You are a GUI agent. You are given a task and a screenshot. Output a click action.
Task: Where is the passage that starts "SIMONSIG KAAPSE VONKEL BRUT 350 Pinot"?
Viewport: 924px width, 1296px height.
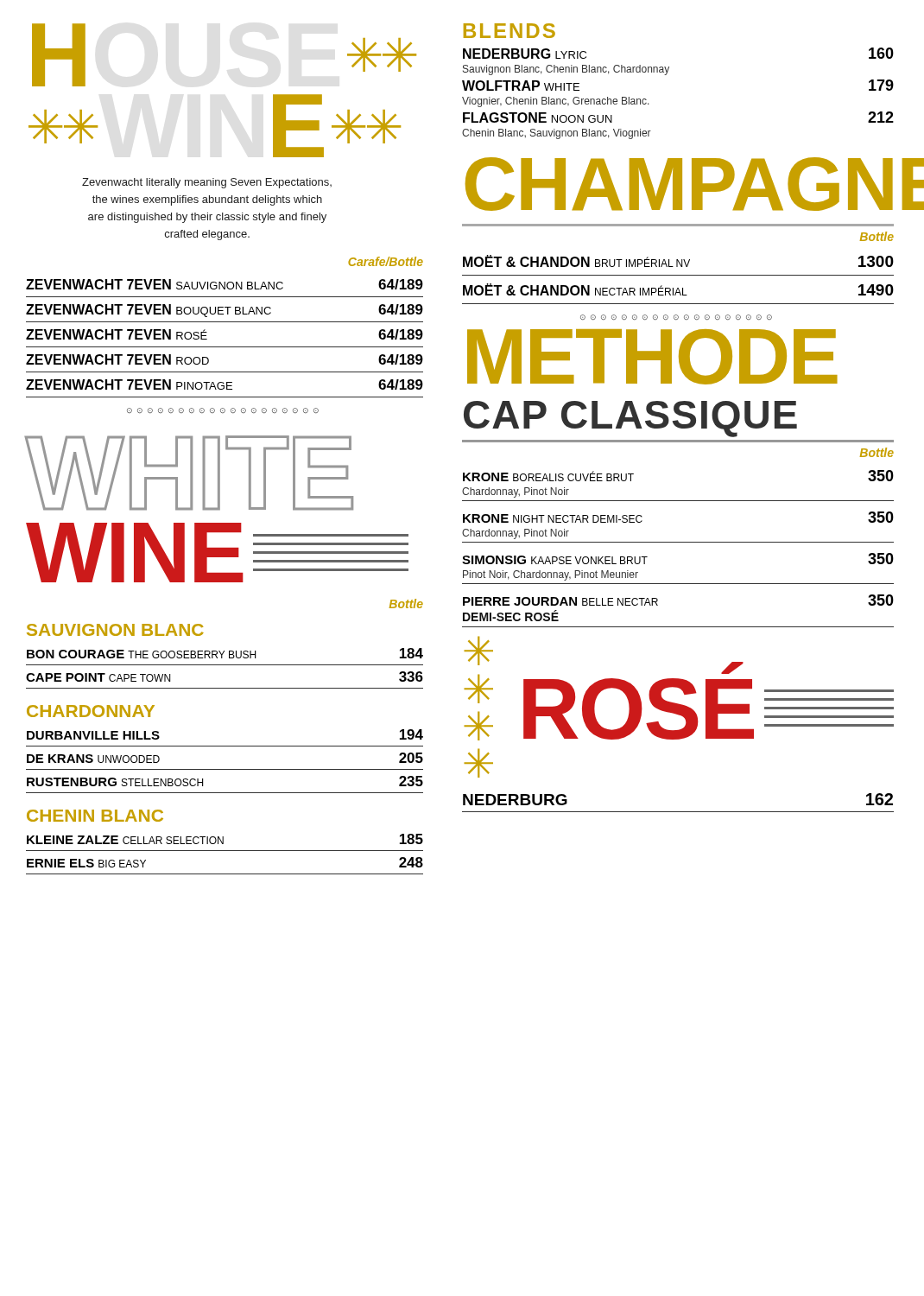click(x=556, y=558)
